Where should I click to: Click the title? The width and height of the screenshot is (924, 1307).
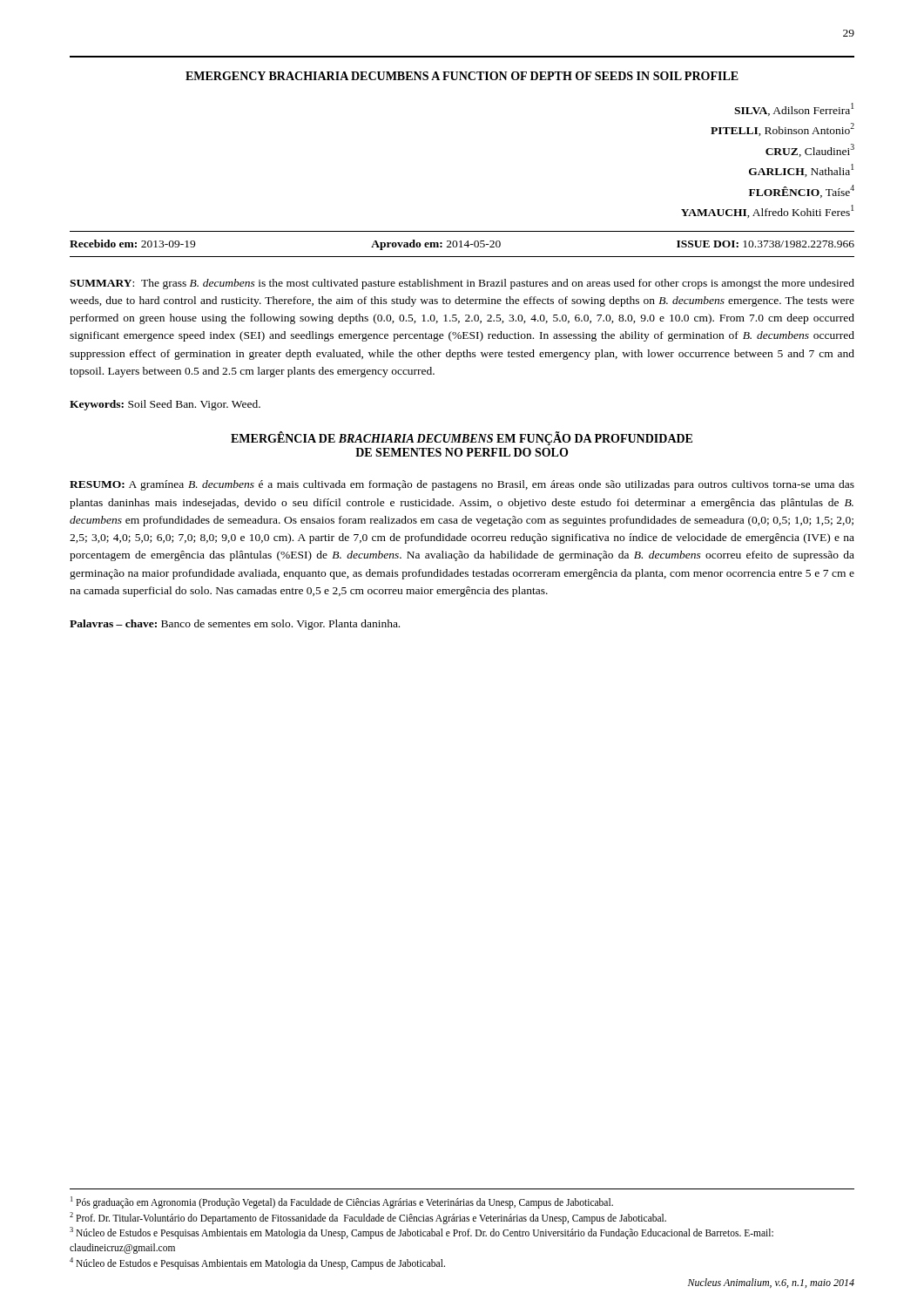click(x=462, y=76)
